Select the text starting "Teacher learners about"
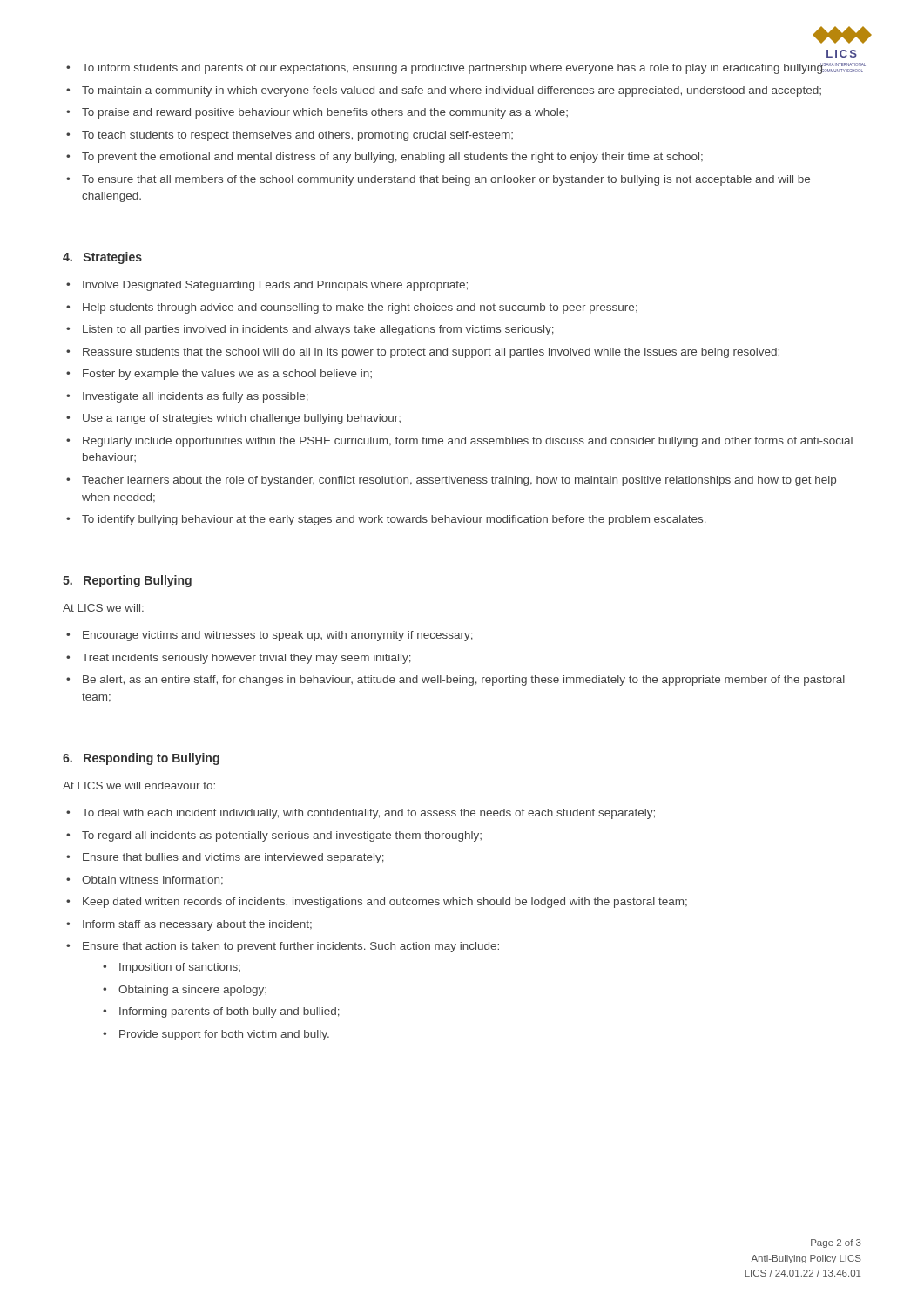This screenshot has width=924, height=1307. tap(459, 488)
